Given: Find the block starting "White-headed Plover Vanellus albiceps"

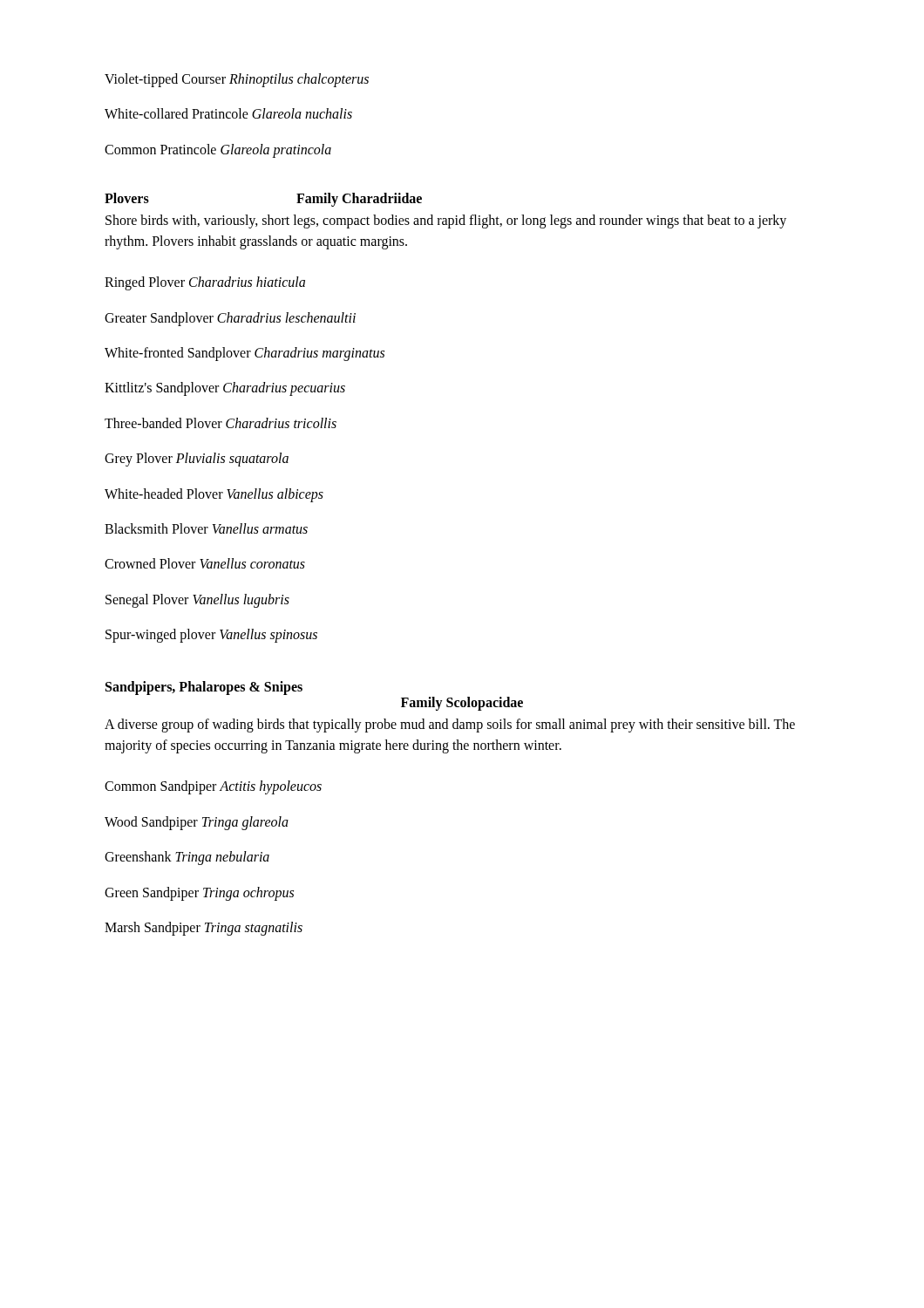Looking at the screenshot, I should coord(214,494).
